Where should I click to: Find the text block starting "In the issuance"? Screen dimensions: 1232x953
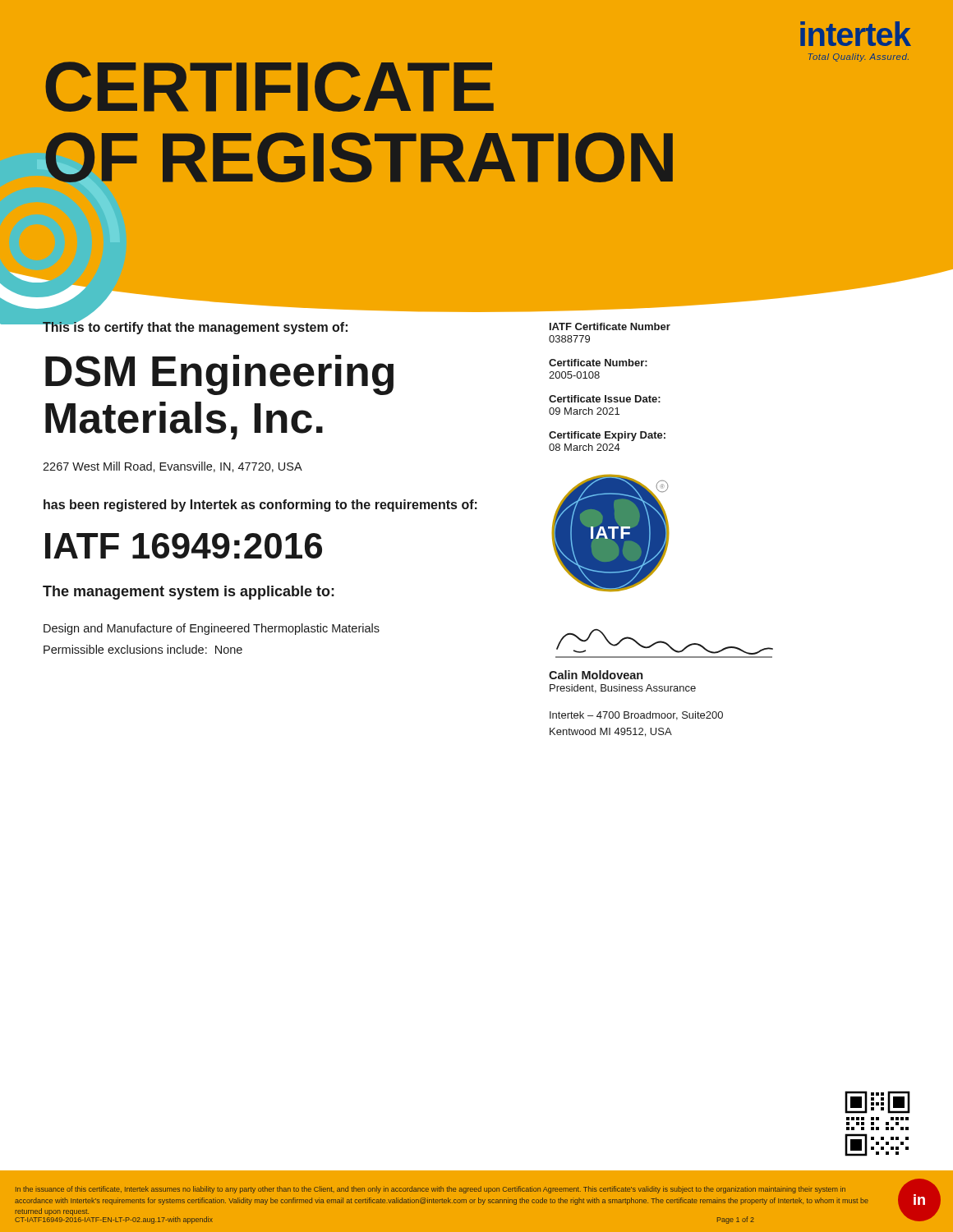click(x=442, y=1200)
